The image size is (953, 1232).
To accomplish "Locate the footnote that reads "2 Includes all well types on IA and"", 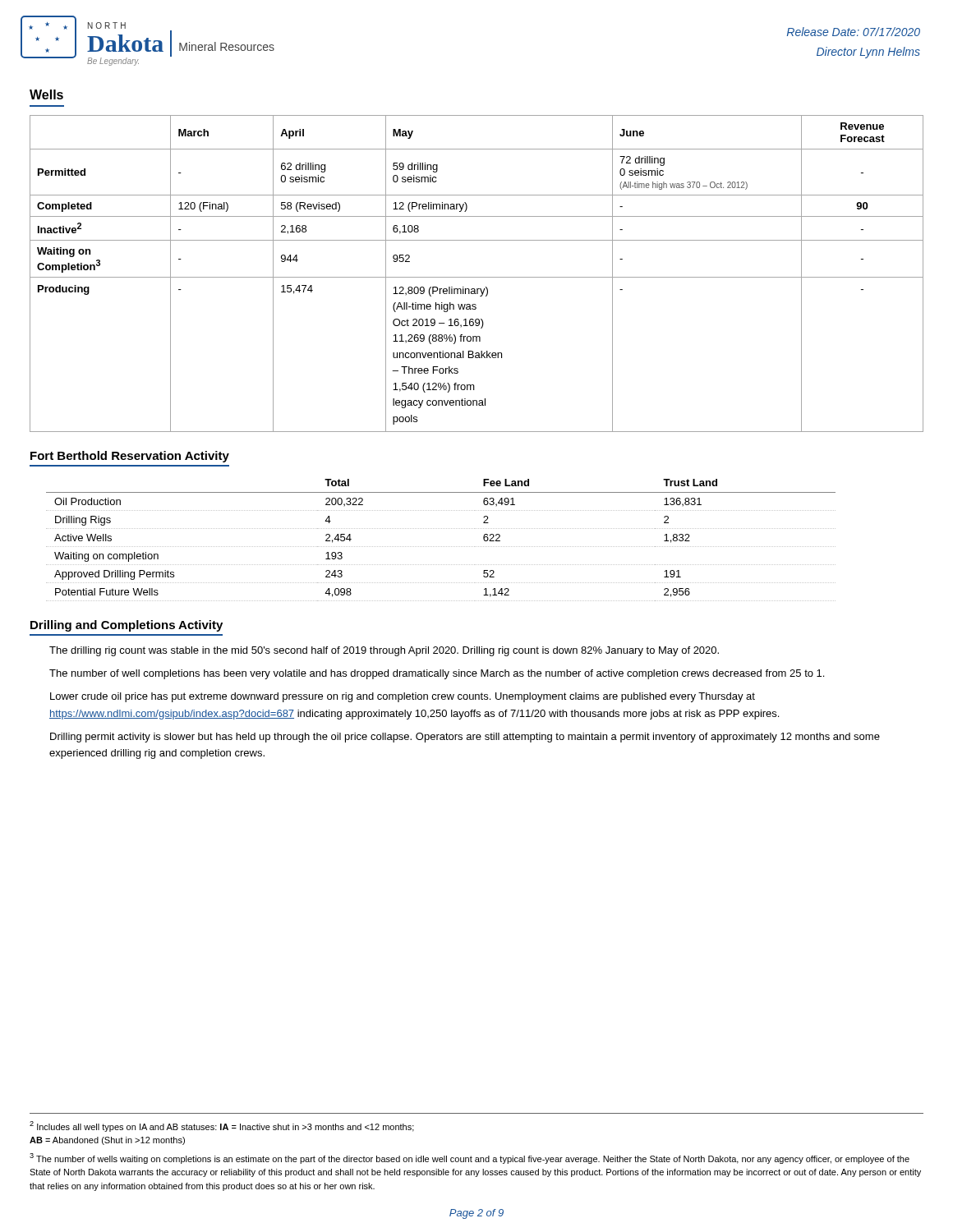I will pyautogui.click(x=222, y=1132).
